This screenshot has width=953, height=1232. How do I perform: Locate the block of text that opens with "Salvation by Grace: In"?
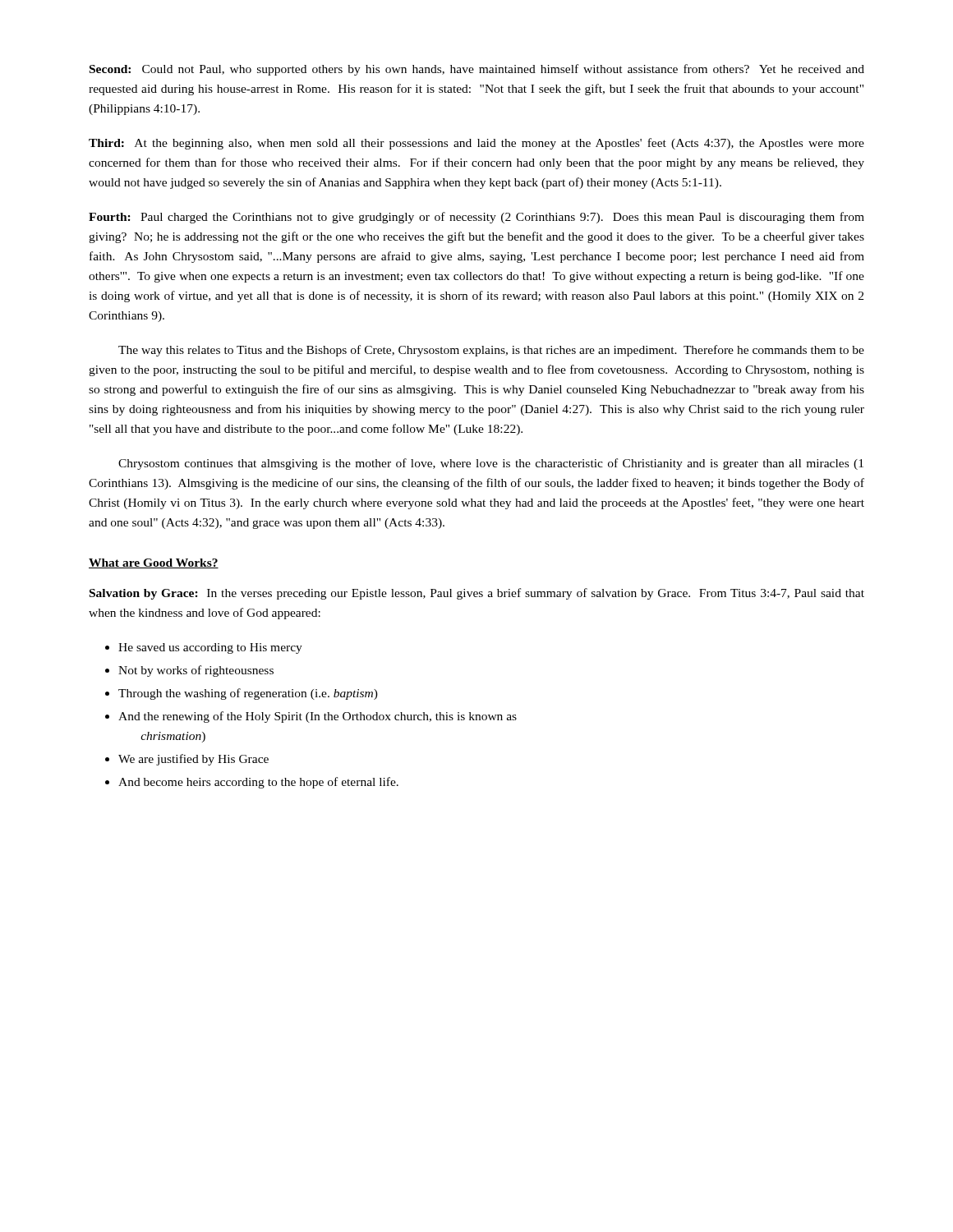click(476, 603)
